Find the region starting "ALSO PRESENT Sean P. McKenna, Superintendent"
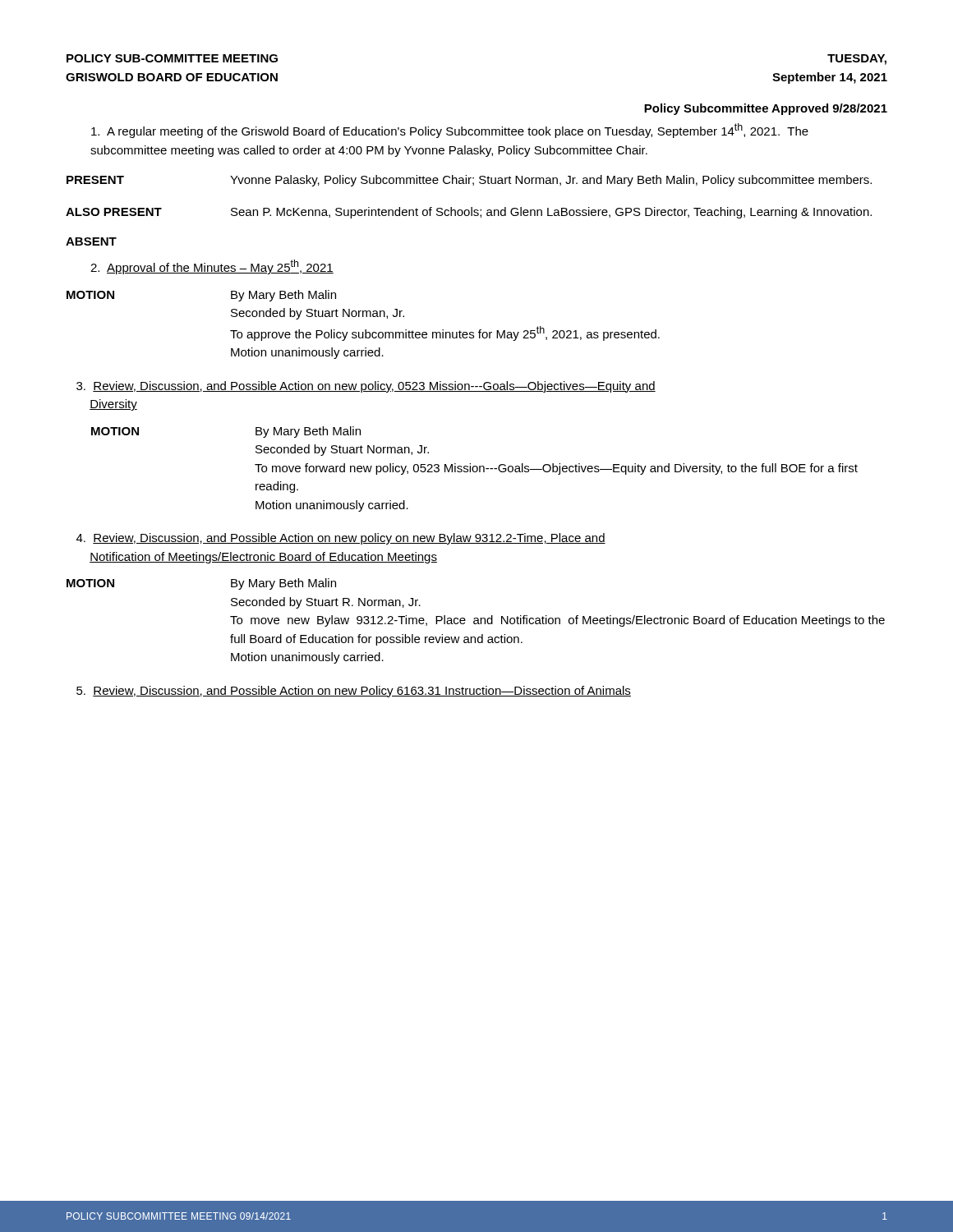The height and width of the screenshot is (1232, 953). click(x=476, y=212)
